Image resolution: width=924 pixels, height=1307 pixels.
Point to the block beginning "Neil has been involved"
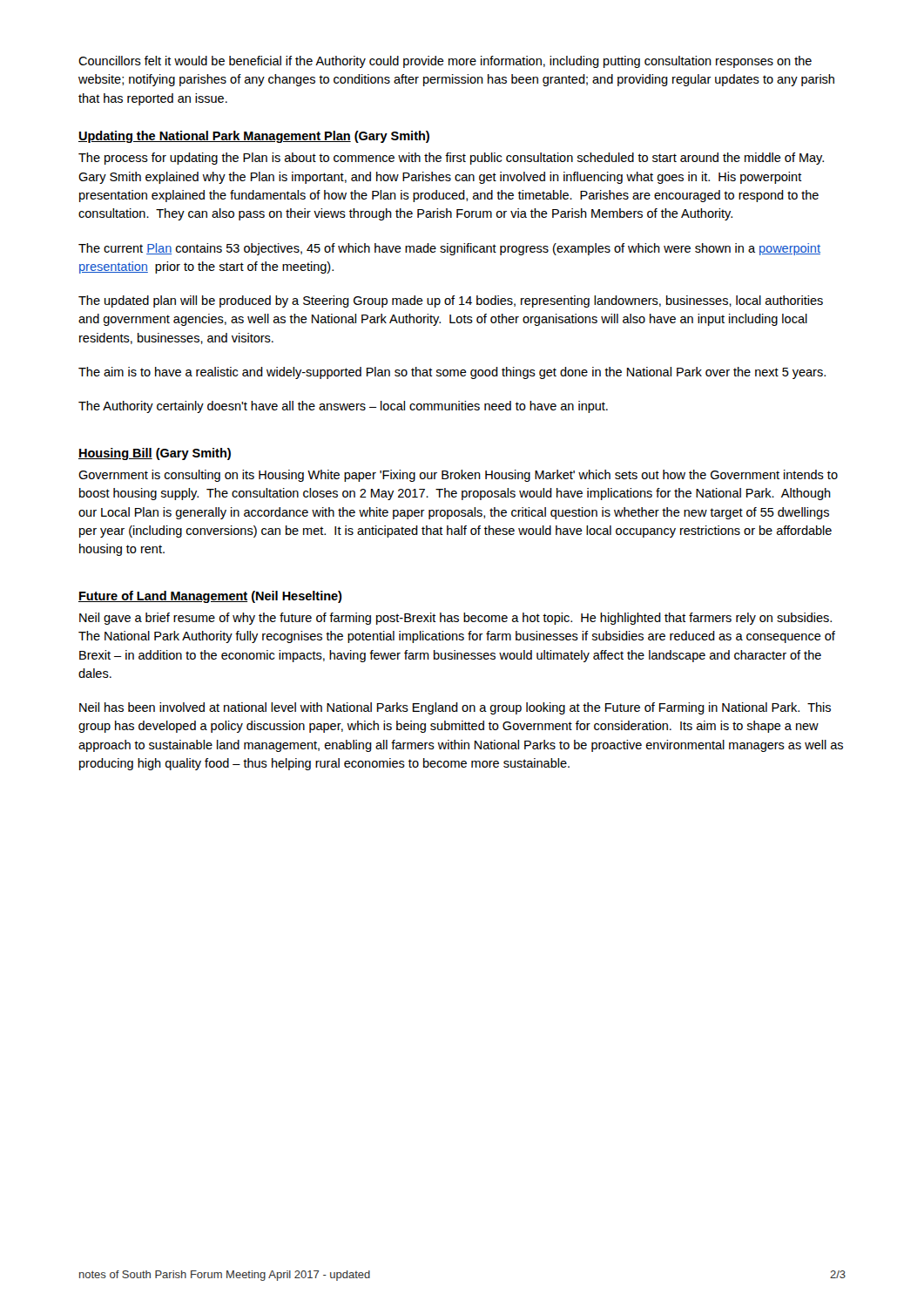tap(461, 736)
